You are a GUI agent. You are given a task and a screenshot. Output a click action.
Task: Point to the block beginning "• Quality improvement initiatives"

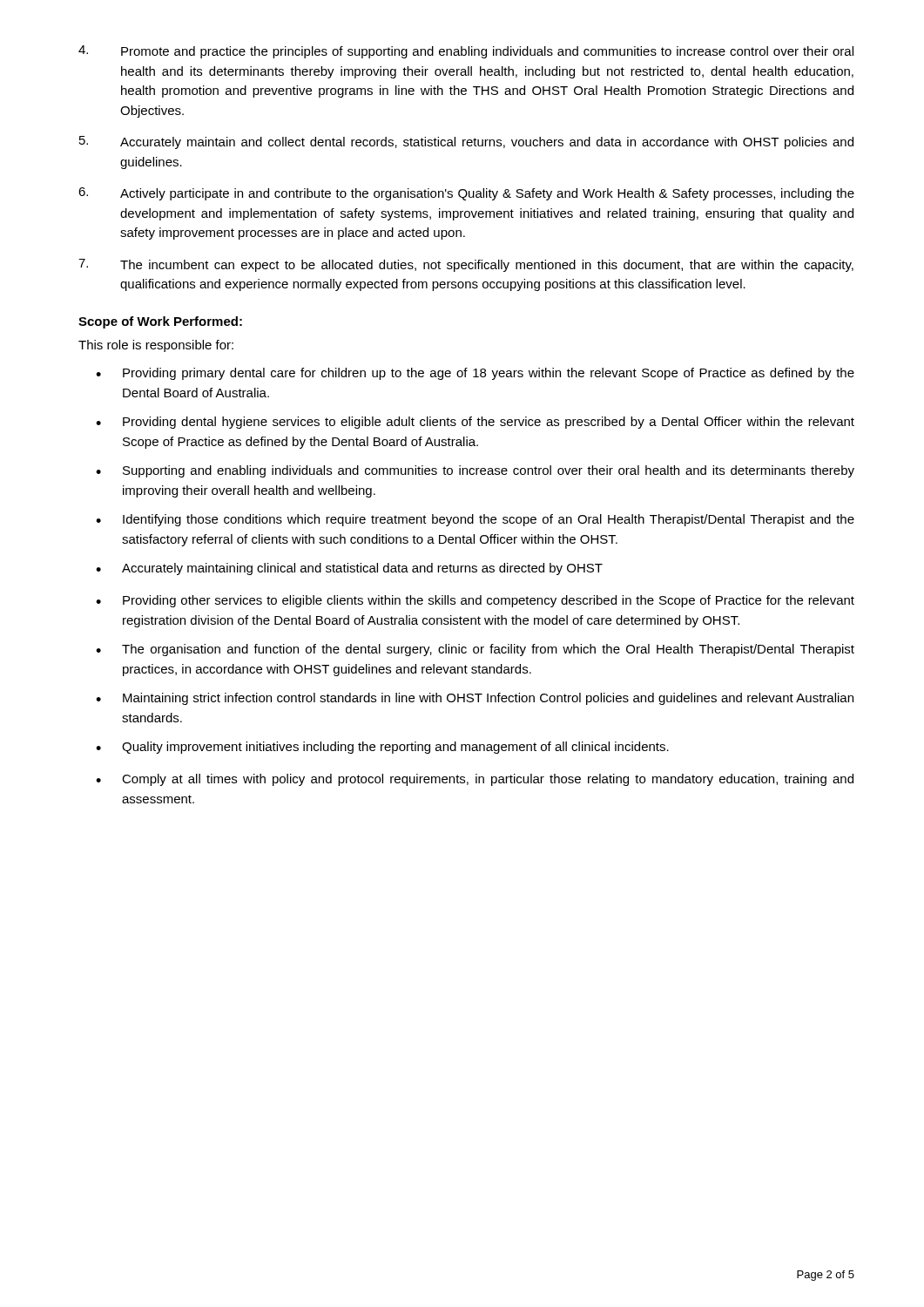(475, 749)
